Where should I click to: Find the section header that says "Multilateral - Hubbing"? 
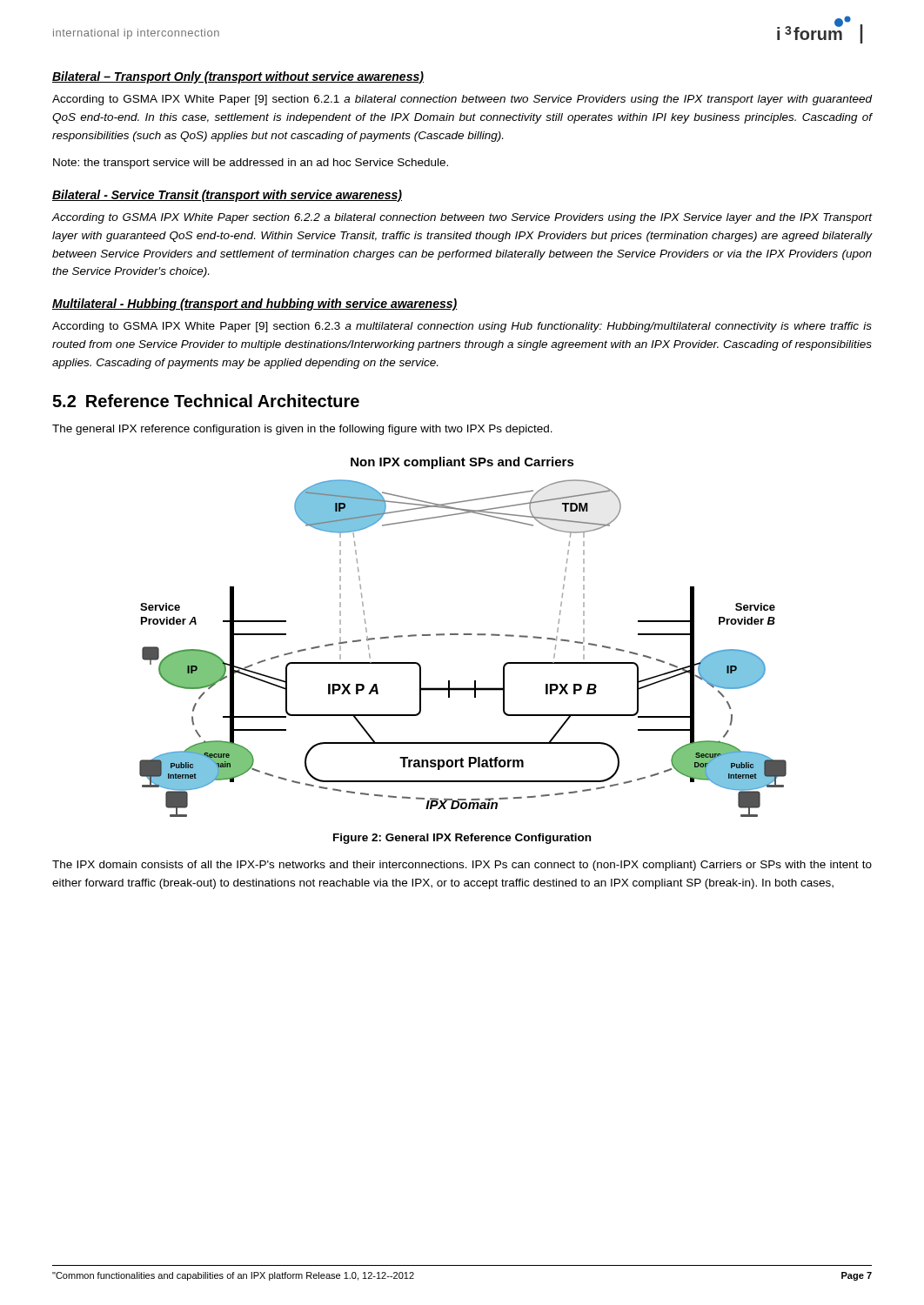pos(255,304)
